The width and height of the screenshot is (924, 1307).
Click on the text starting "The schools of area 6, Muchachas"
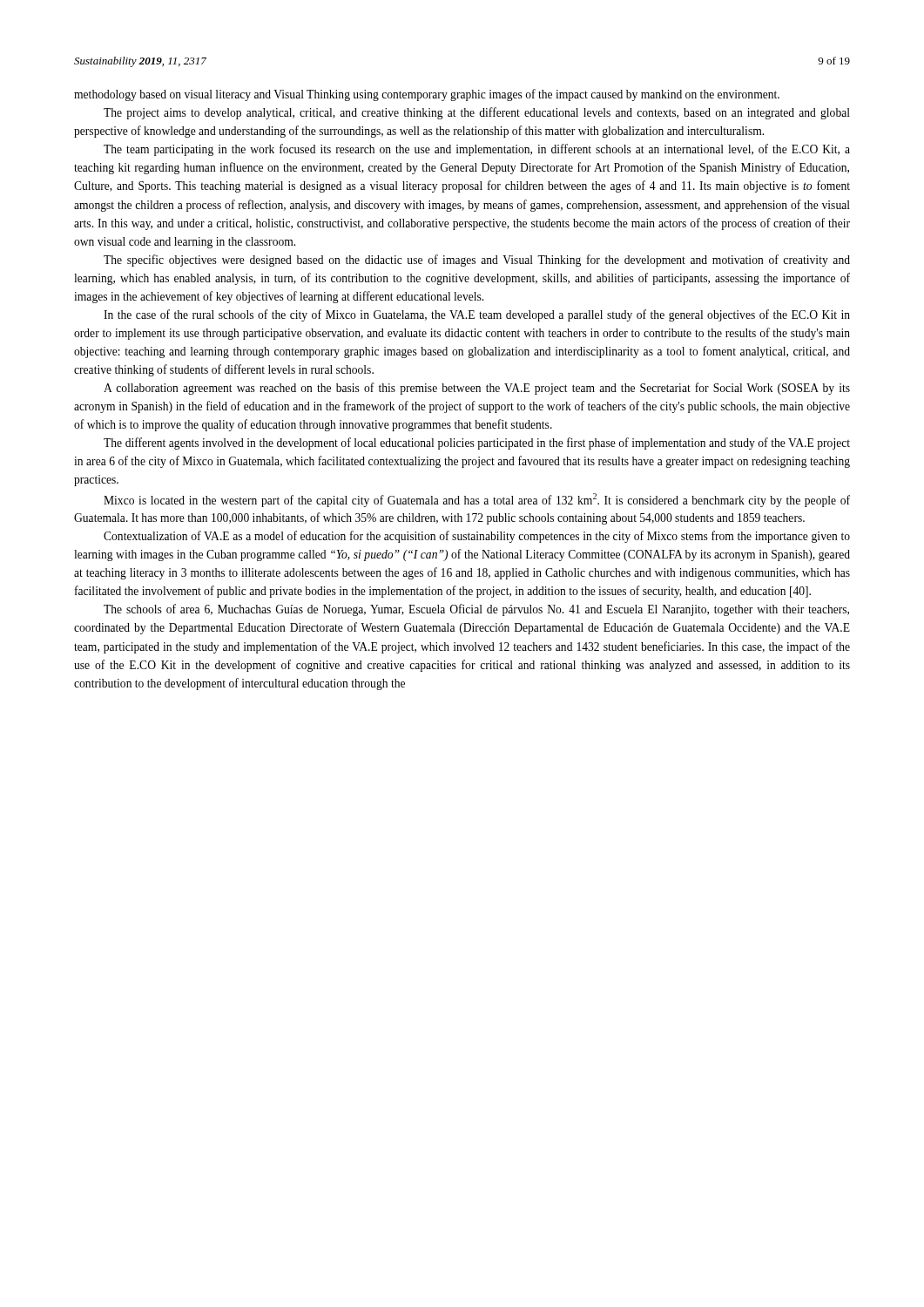(x=462, y=647)
